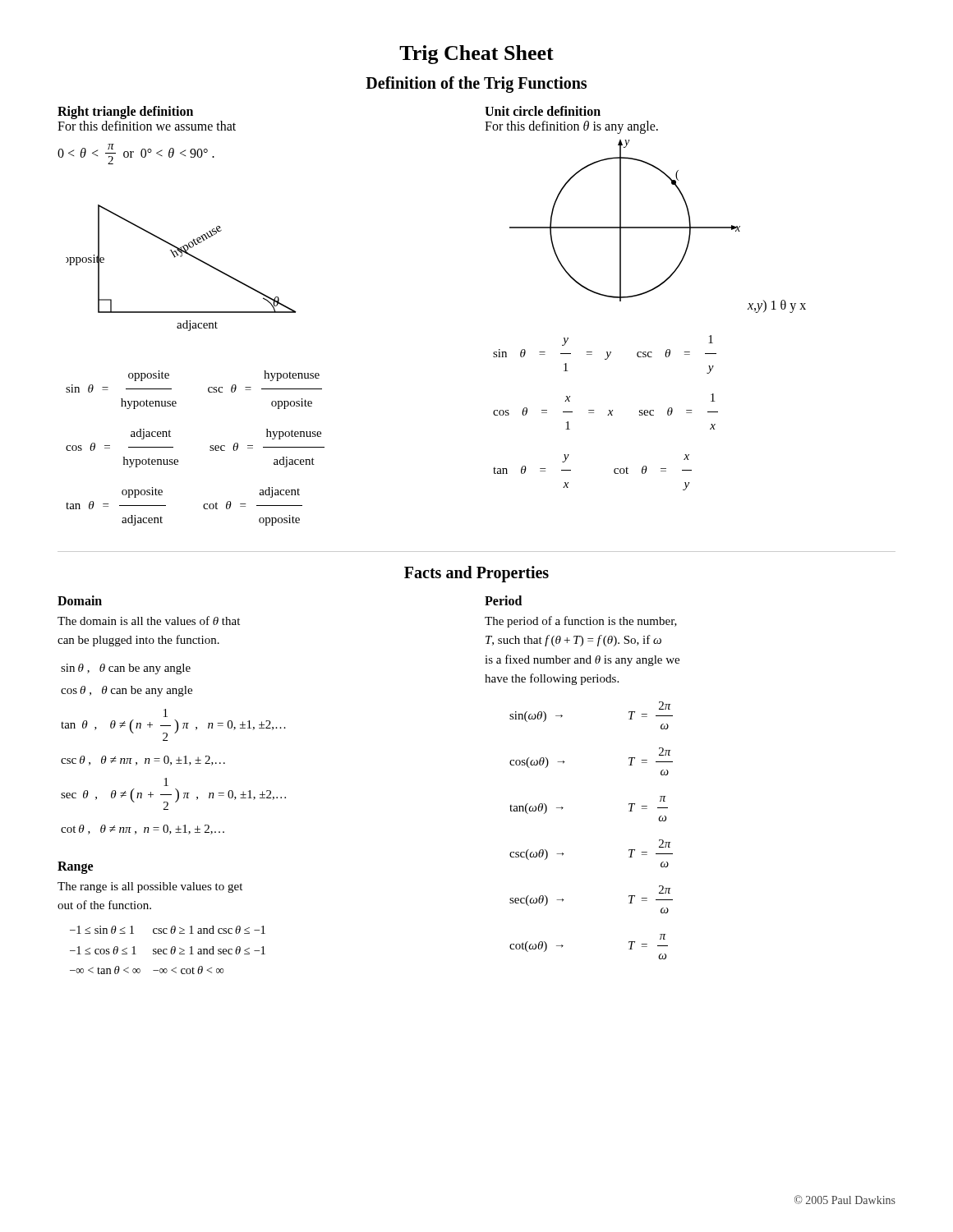Viewport: 953px width, 1232px height.
Task: Click on the text starting "sin θ ,"
Action: tap(126, 669)
